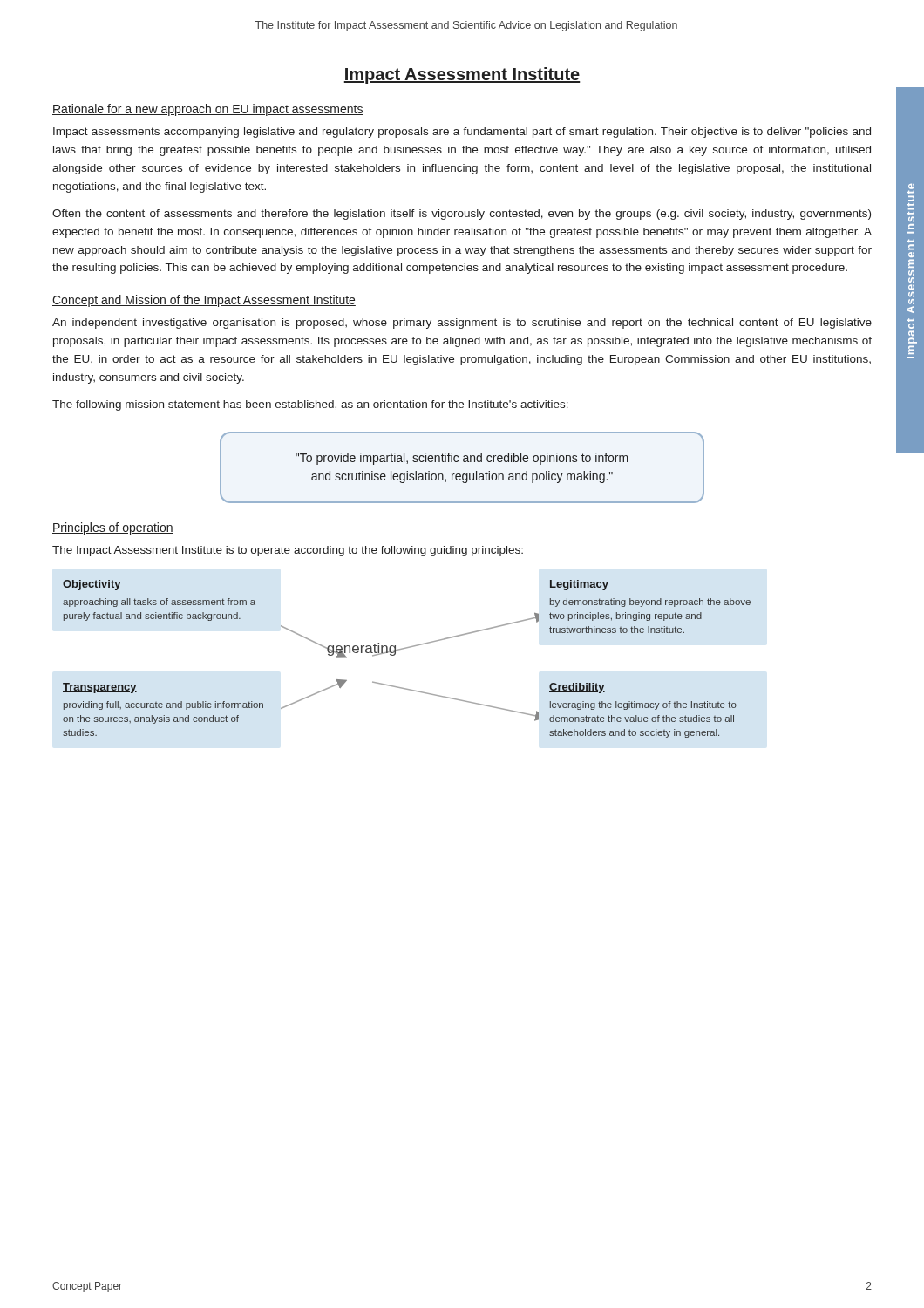Click the passage that begins "The Impact Assessment Institute is to"
The height and width of the screenshot is (1308, 924).
click(x=288, y=550)
